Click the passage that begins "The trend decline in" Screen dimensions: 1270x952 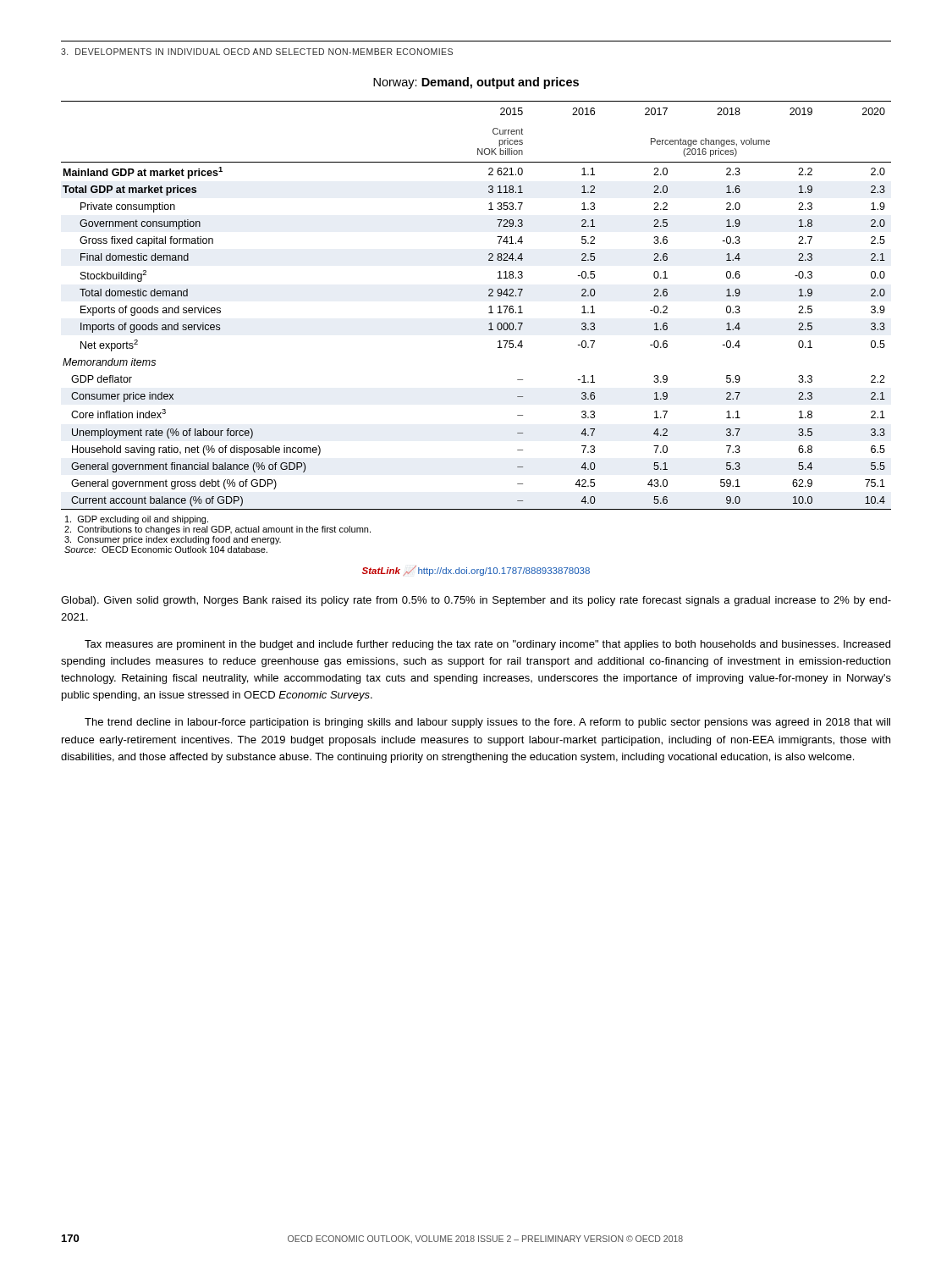(x=476, y=739)
